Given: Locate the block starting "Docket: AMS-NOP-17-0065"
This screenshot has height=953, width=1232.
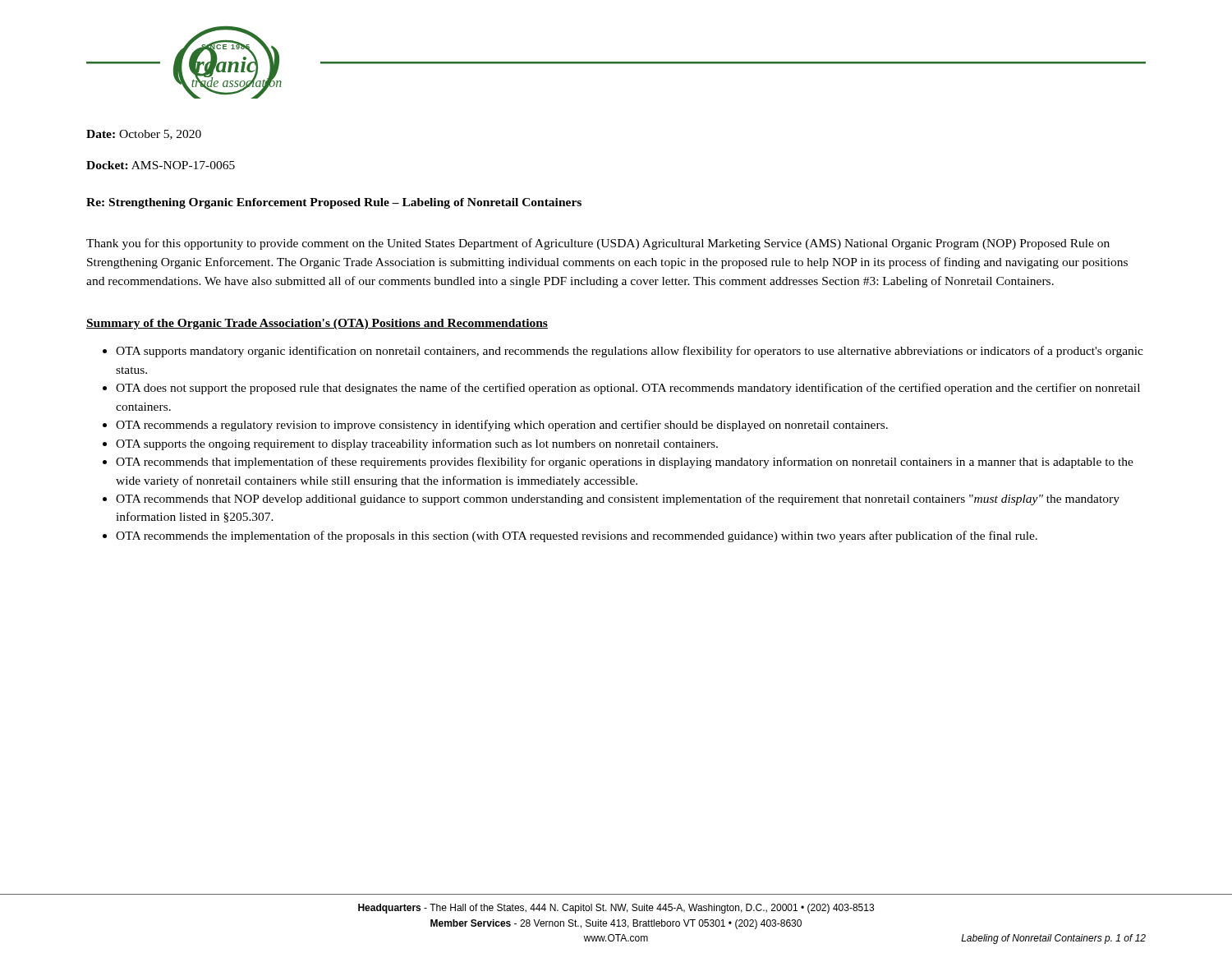Looking at the screenshot, I should click(x=161, y=165).
